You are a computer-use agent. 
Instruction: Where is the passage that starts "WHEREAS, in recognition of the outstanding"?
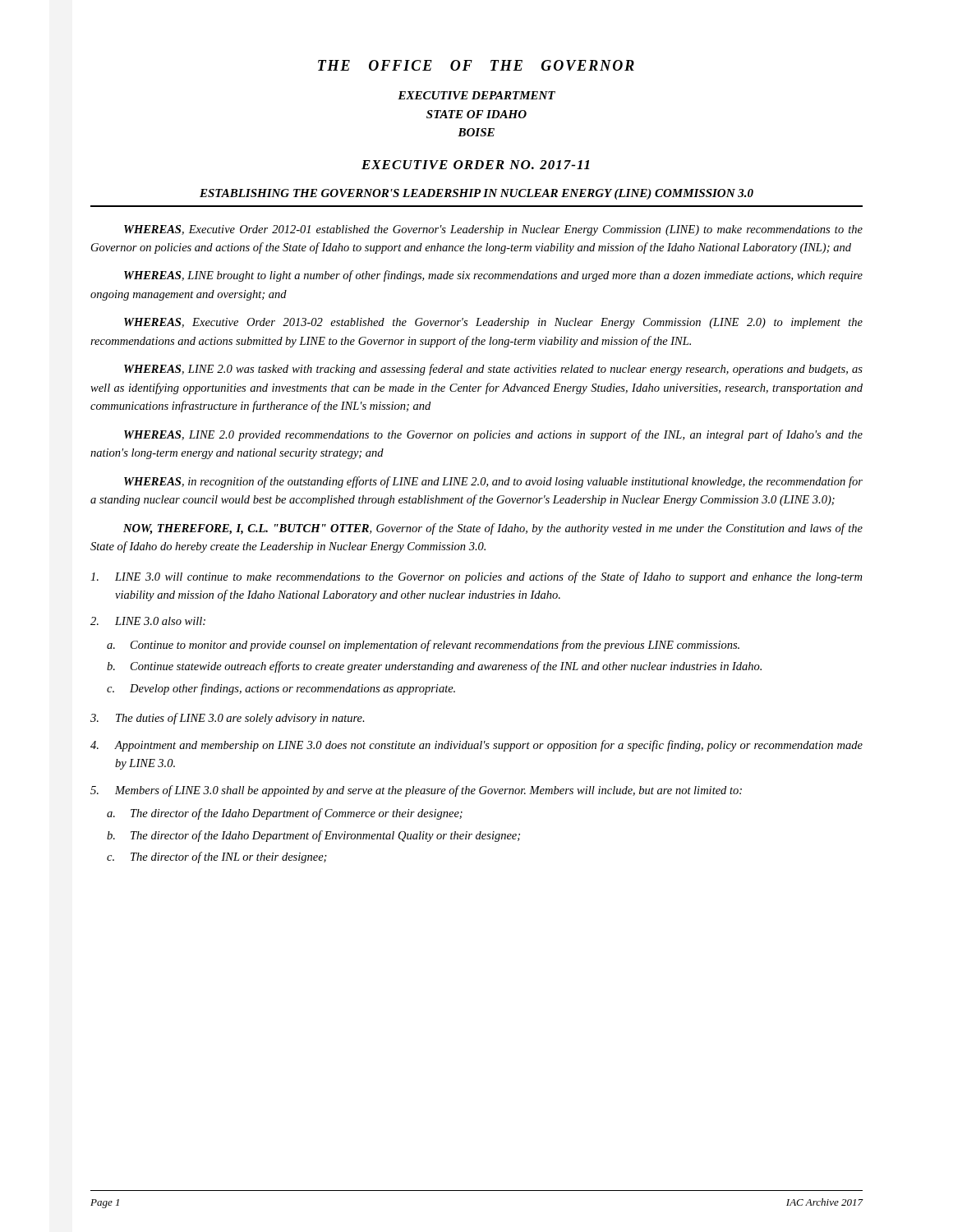coord(476,490)
